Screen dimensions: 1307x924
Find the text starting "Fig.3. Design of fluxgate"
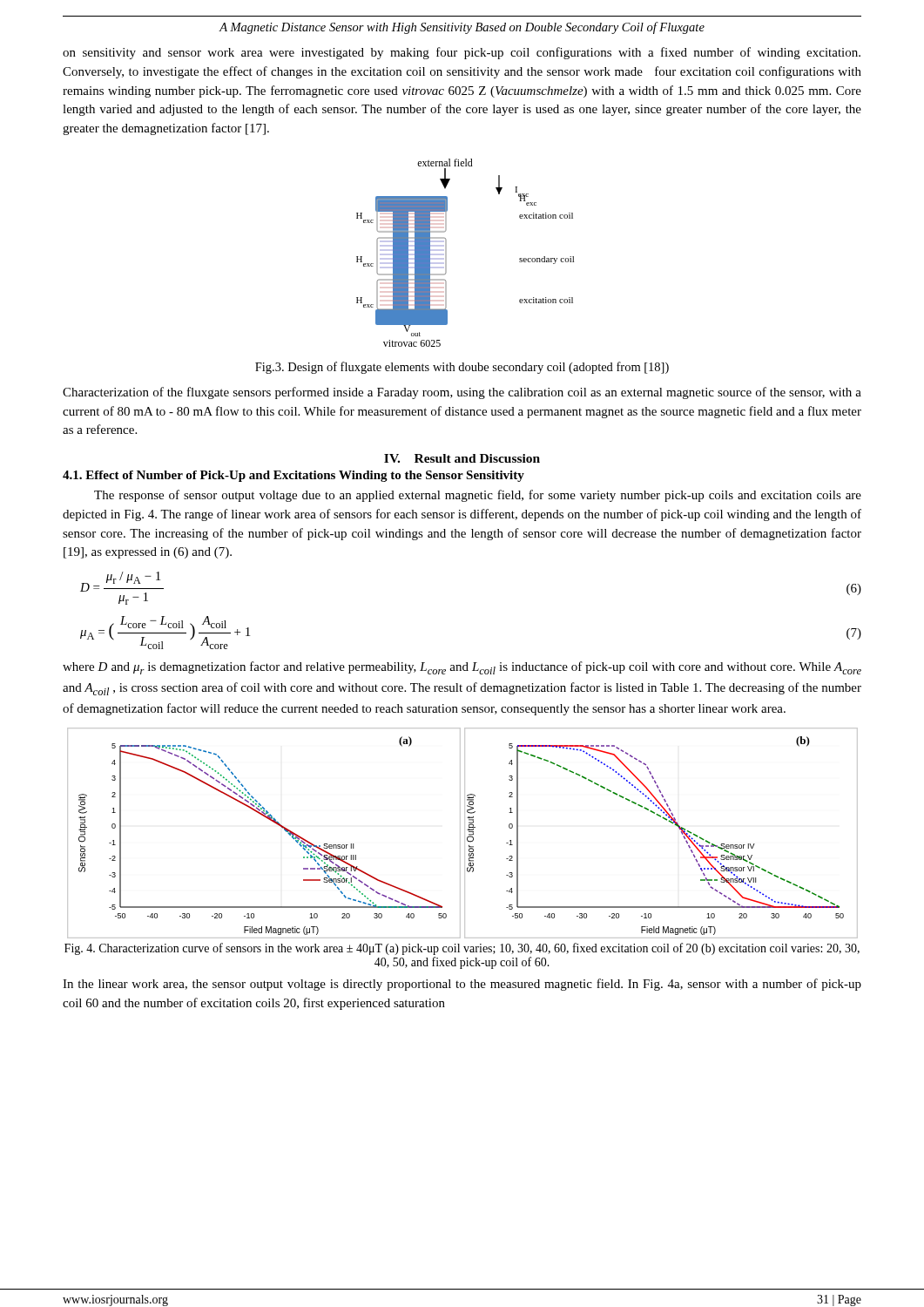[x=462, y=367]
